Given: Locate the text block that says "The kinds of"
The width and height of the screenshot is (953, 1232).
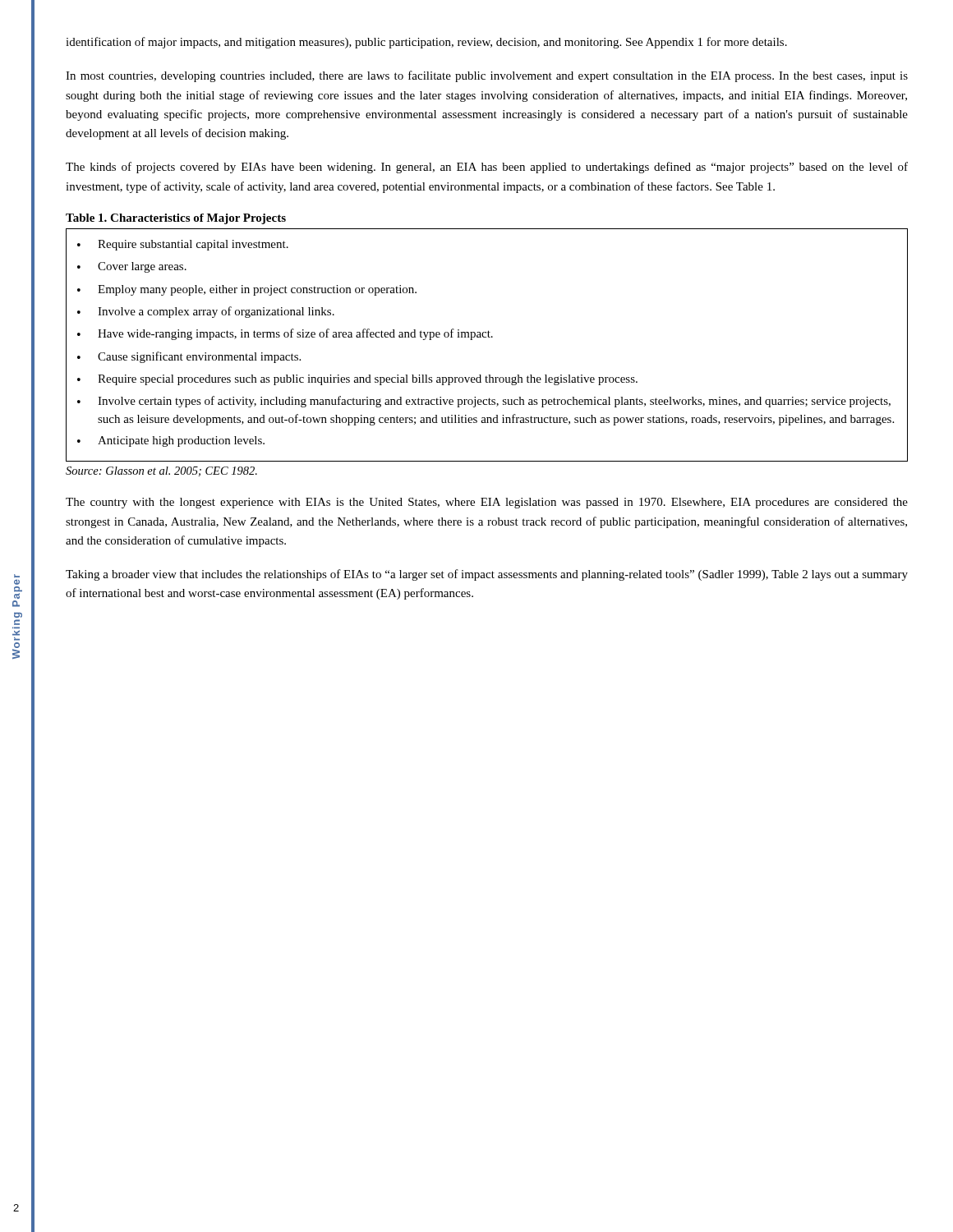Looking at the screenshot, I should (487, 176).
